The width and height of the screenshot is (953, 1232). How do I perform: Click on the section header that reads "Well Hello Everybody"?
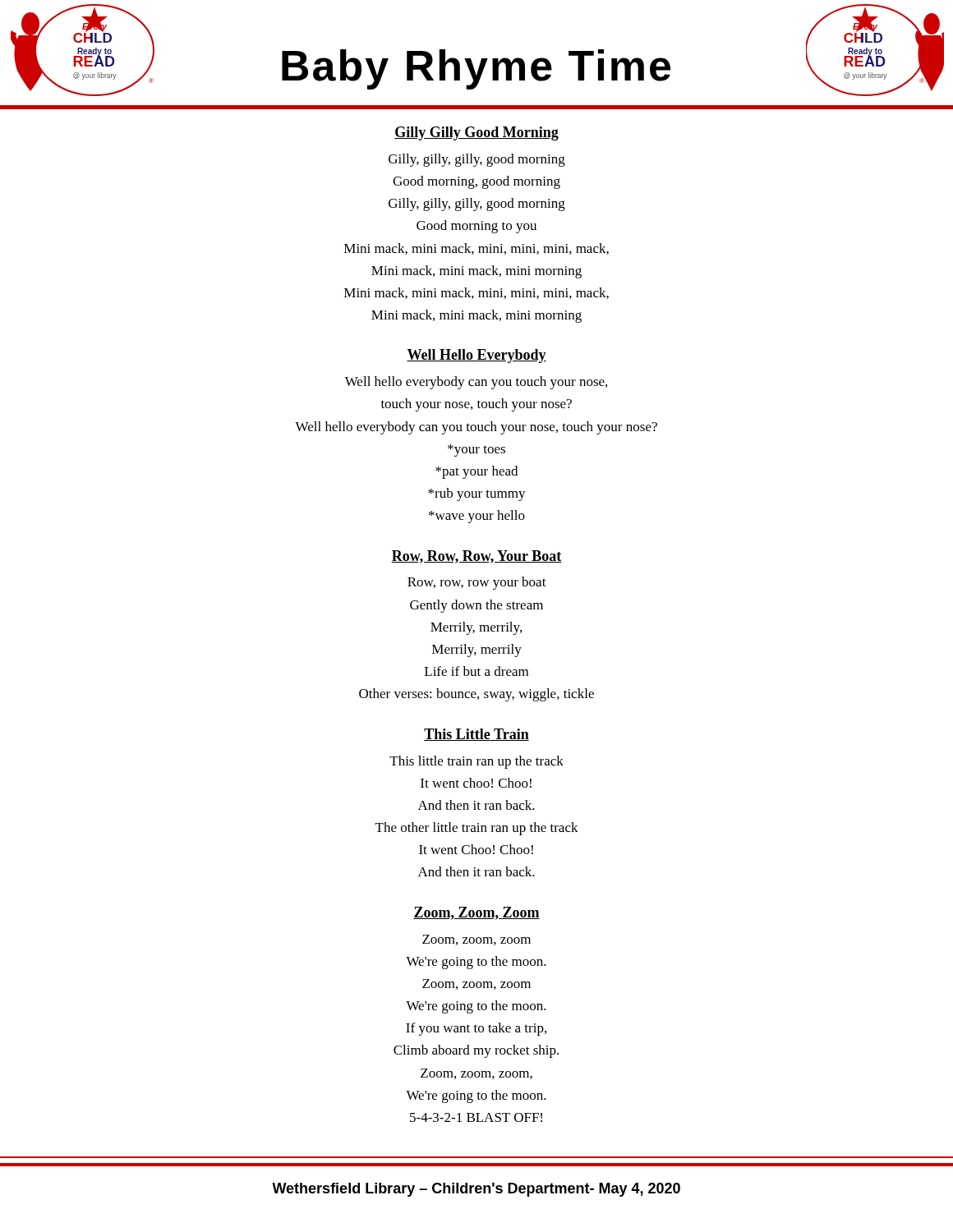coord(476,355)
